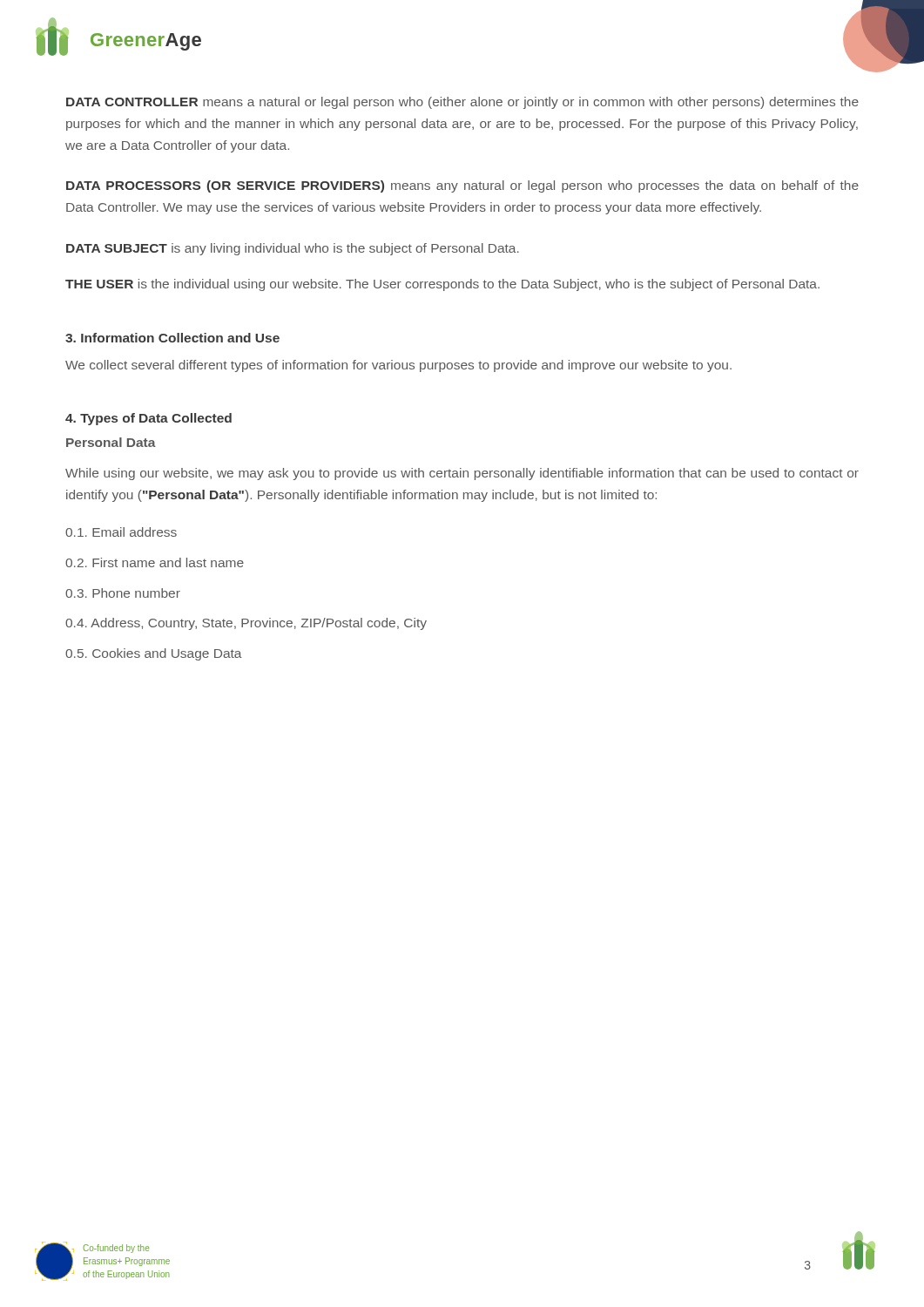Select the logo
The image size is (924, 1307).
[118, 40]
